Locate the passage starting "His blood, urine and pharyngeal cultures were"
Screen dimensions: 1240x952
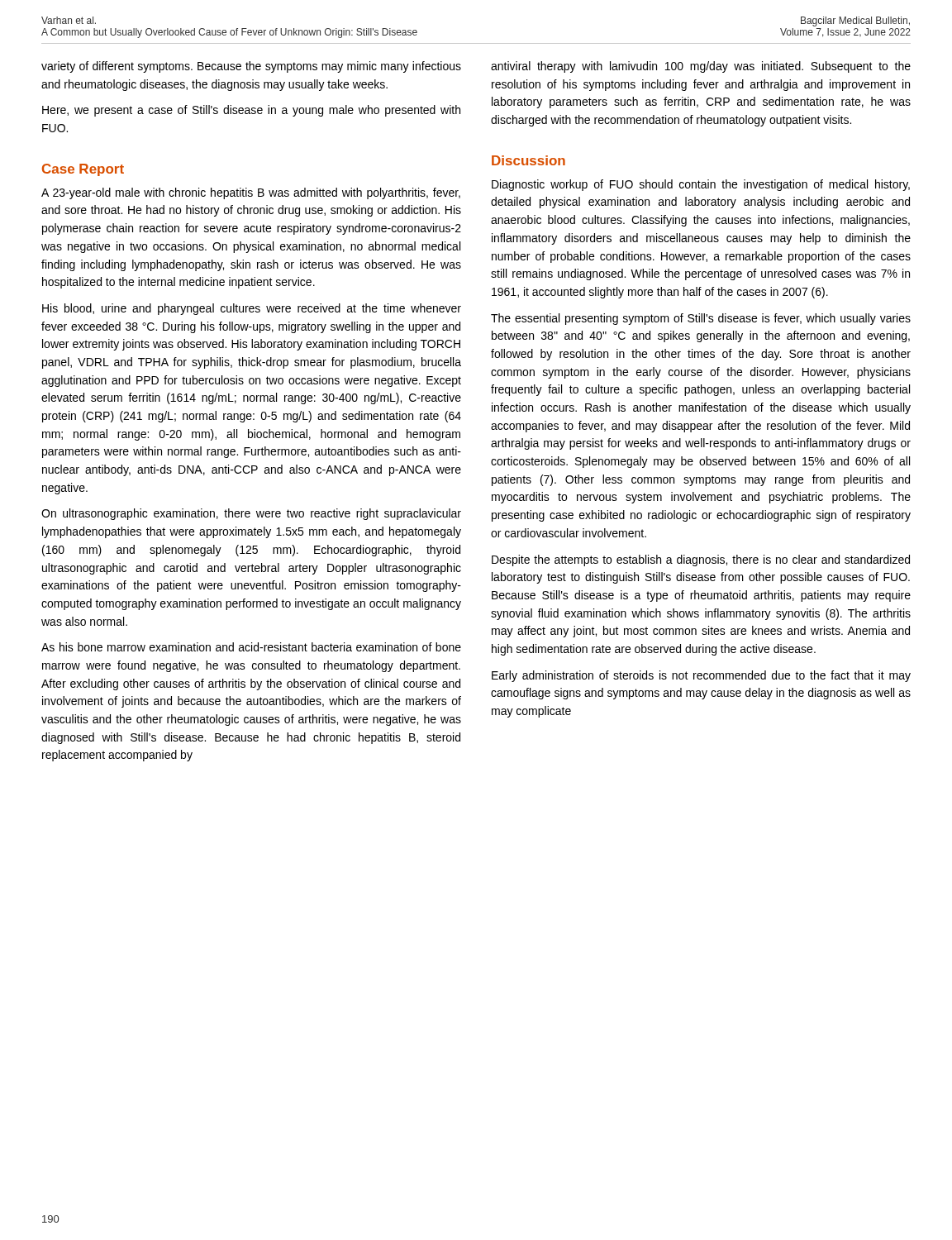[x=251, y=398]
